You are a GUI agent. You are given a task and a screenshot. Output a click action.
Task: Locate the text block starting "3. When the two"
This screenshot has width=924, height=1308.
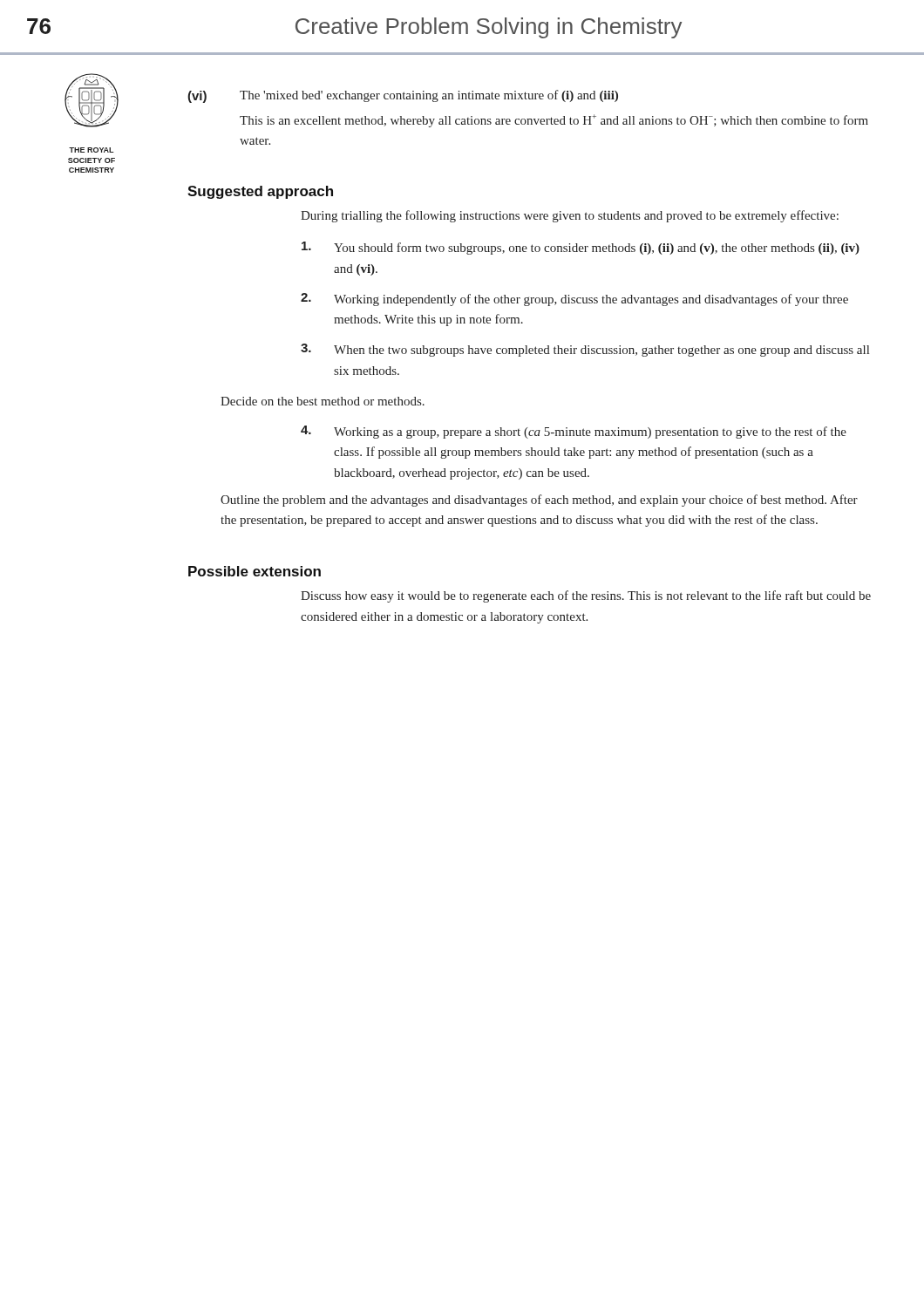pos(586,361)
